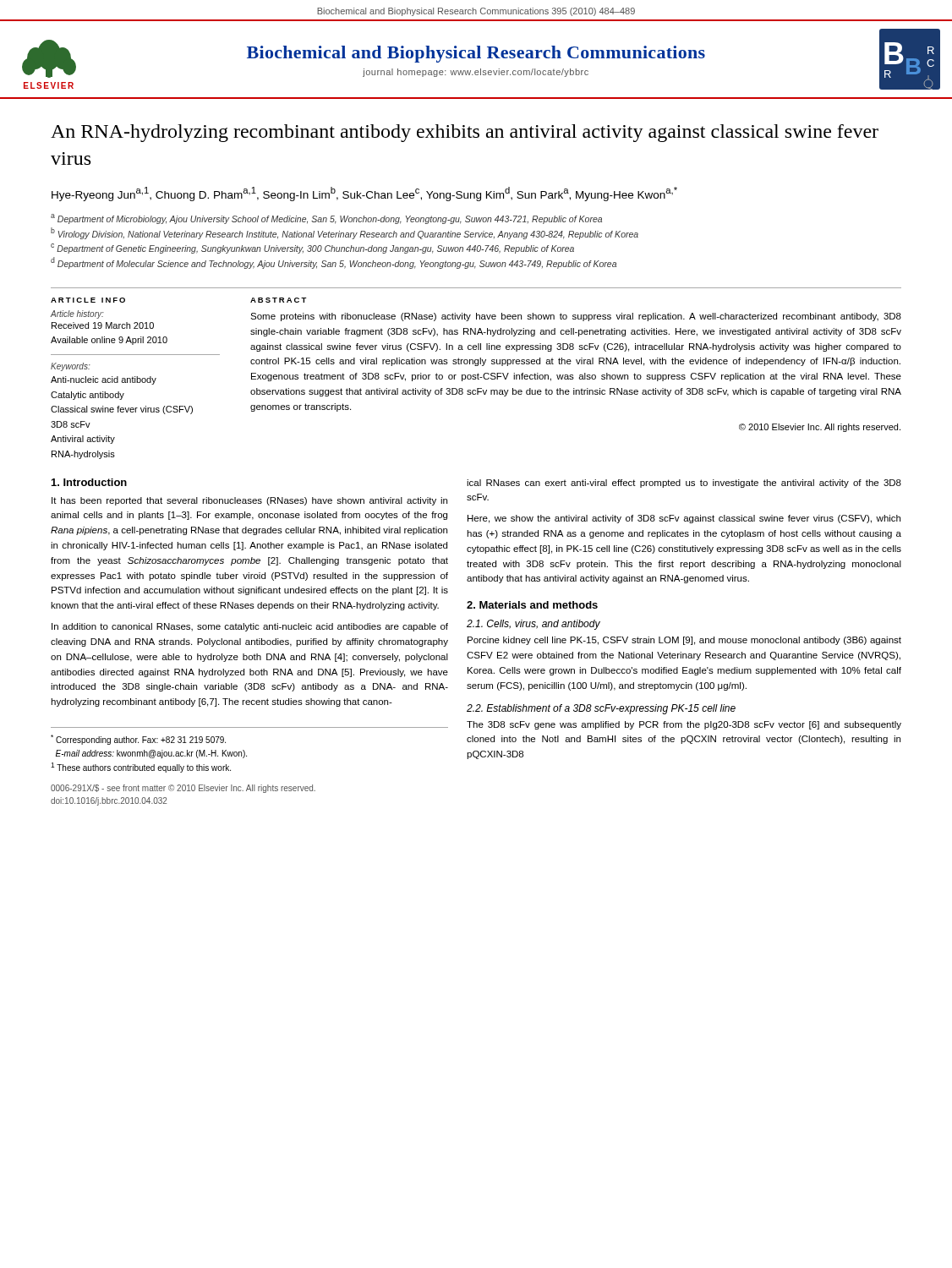This screenshot has height=1268, width=952.
Task: Find the footnote with the text "Corresponding author. Fax: +82 31 219"
Action: point(149,753)
